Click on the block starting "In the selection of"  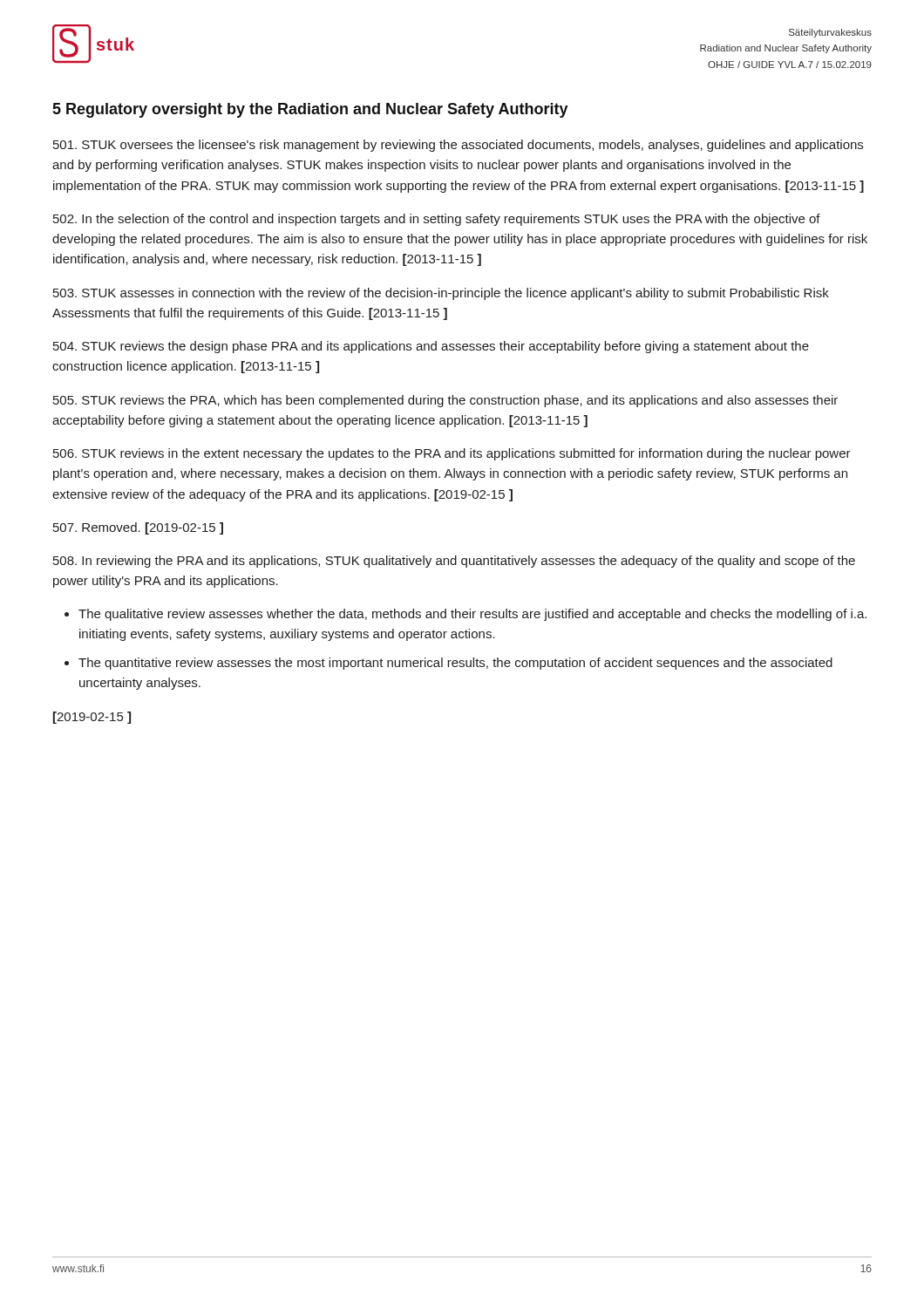point(462,239)
